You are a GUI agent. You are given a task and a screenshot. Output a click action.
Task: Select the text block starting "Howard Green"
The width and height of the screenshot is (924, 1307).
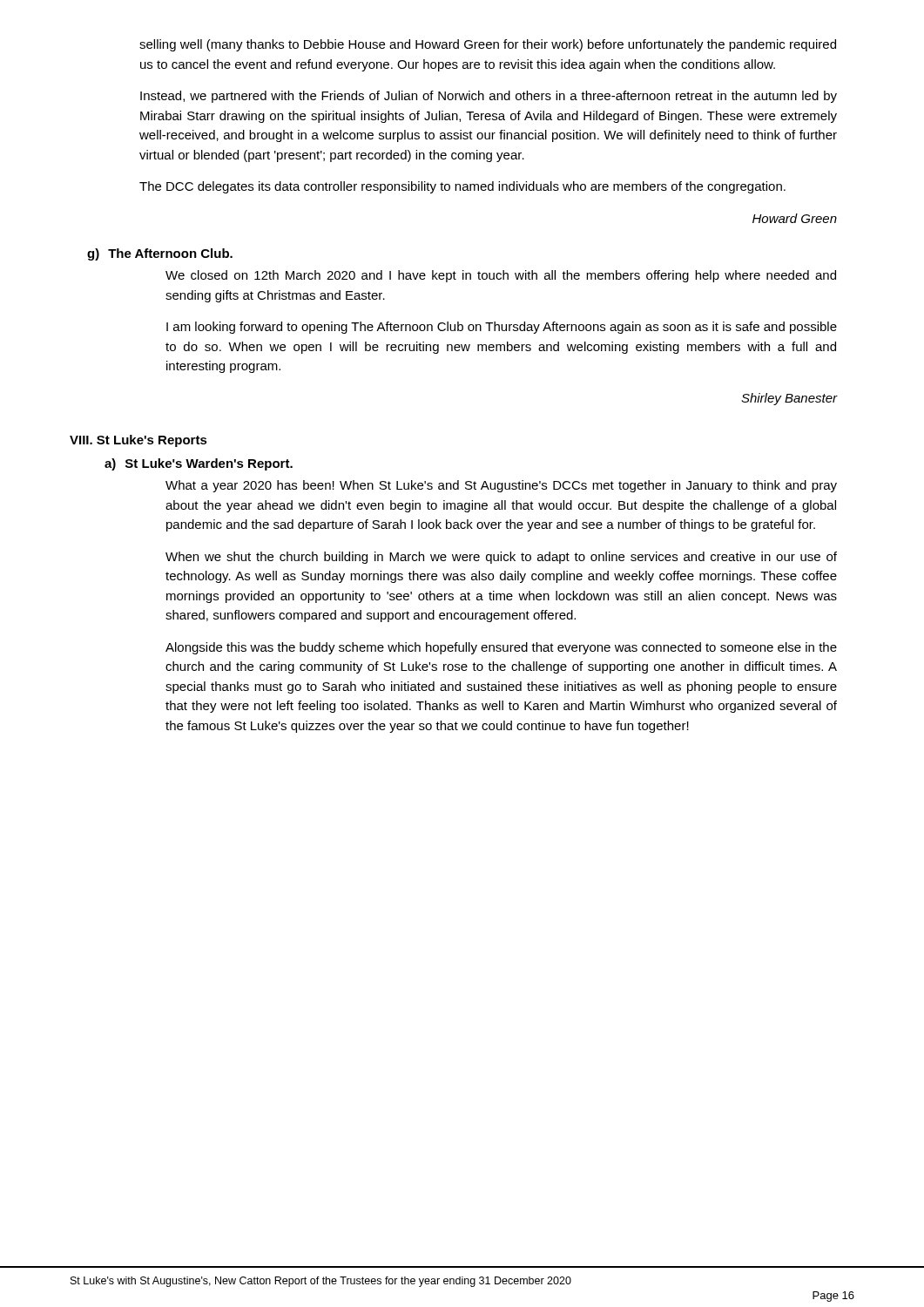pos(795,218)
